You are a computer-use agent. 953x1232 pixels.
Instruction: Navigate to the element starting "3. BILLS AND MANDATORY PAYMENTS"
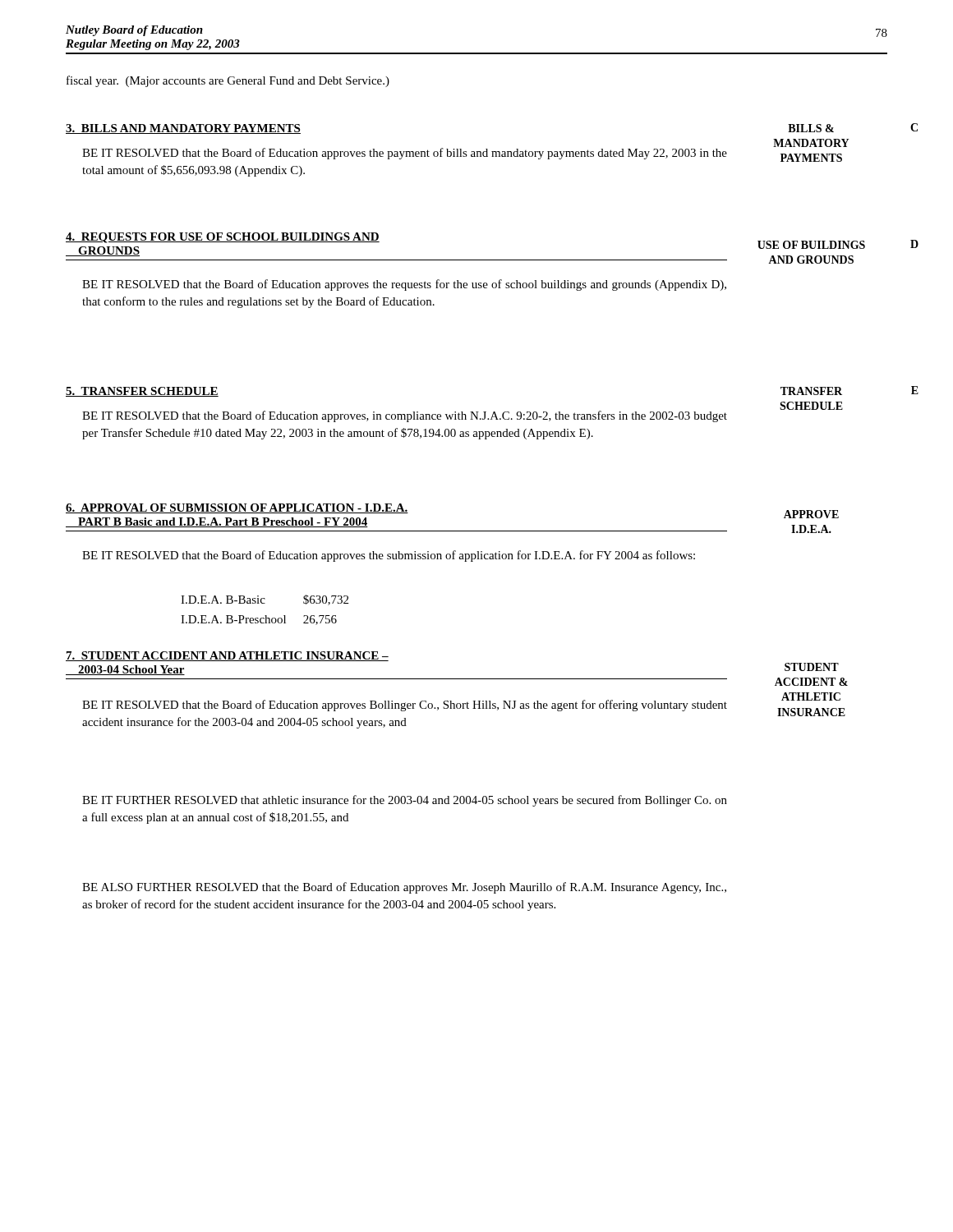tap(183, 128)
